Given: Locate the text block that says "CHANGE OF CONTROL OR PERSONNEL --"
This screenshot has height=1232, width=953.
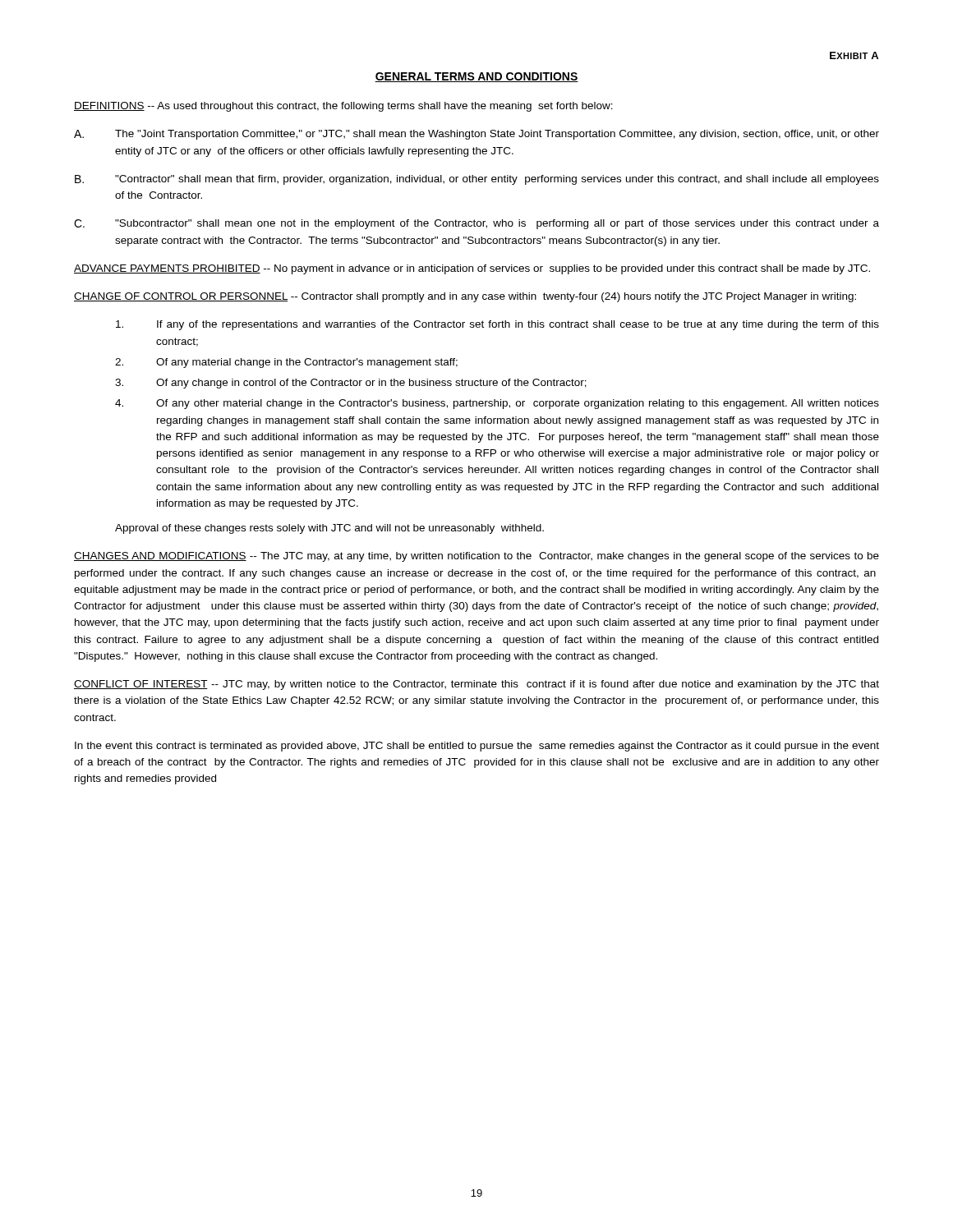Looking at the screenshot, I should (466, 296).
